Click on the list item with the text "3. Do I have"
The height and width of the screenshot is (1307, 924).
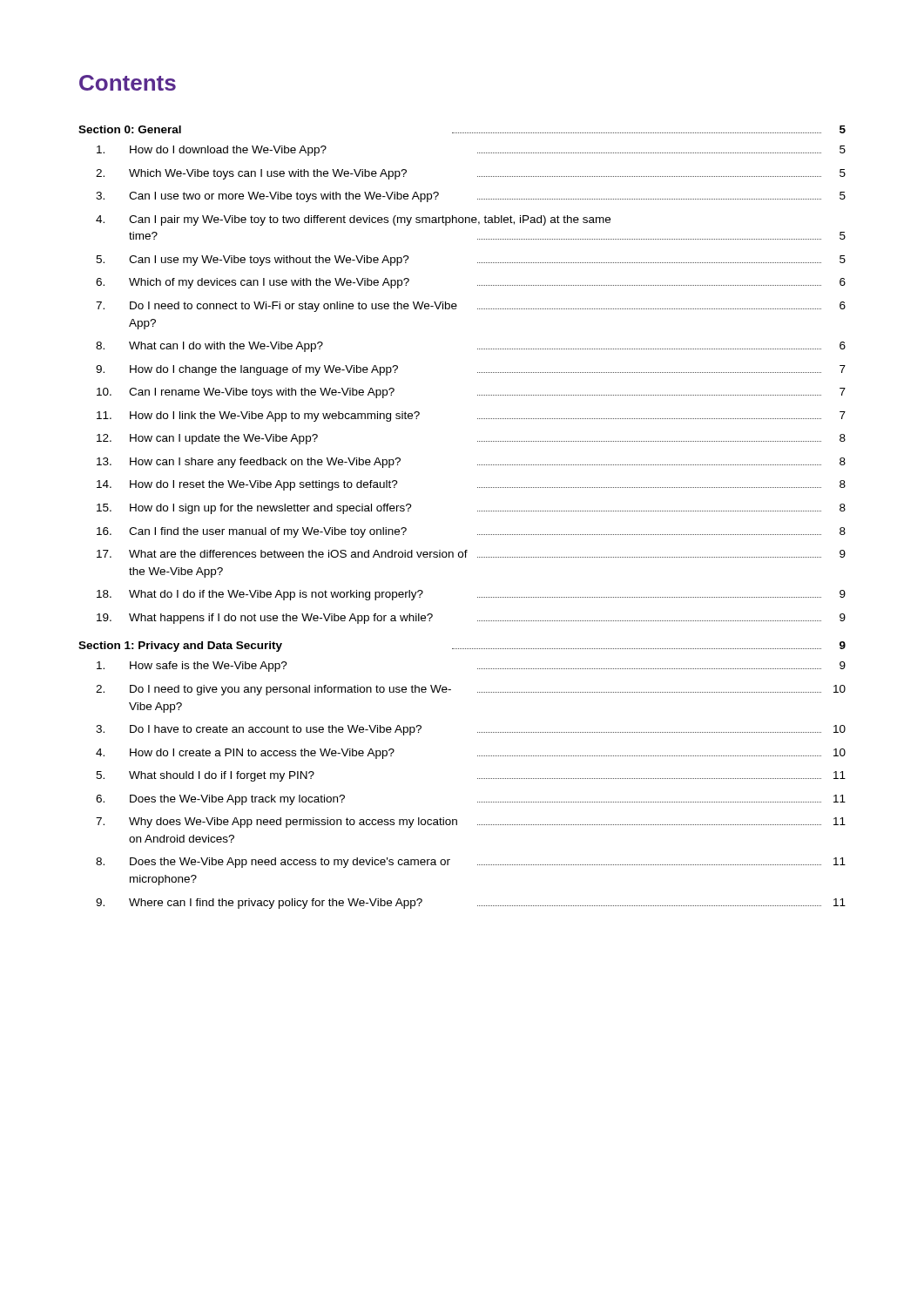(x=277, y=730)
